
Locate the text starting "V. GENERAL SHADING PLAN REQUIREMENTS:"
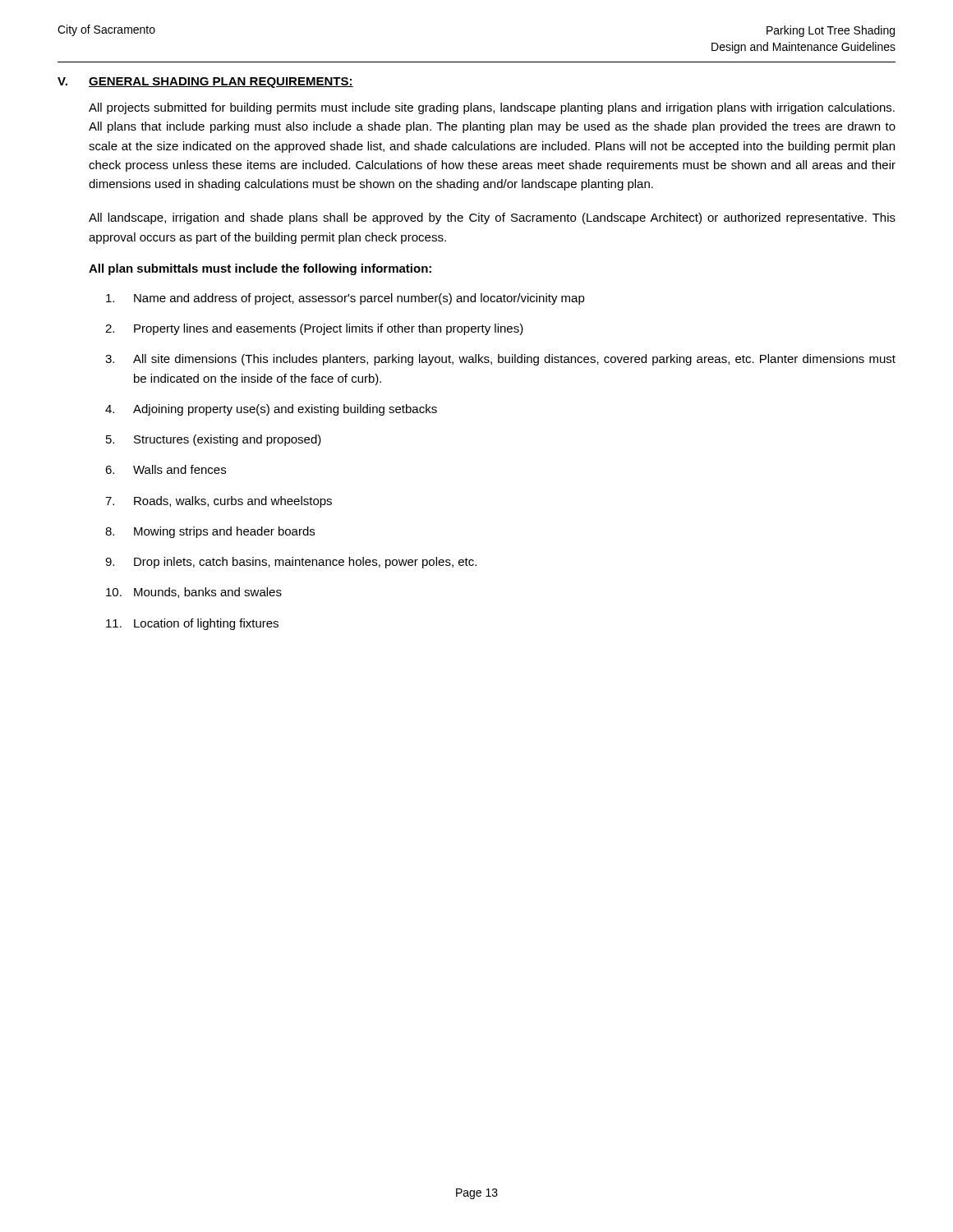click(x=205, y=81)
